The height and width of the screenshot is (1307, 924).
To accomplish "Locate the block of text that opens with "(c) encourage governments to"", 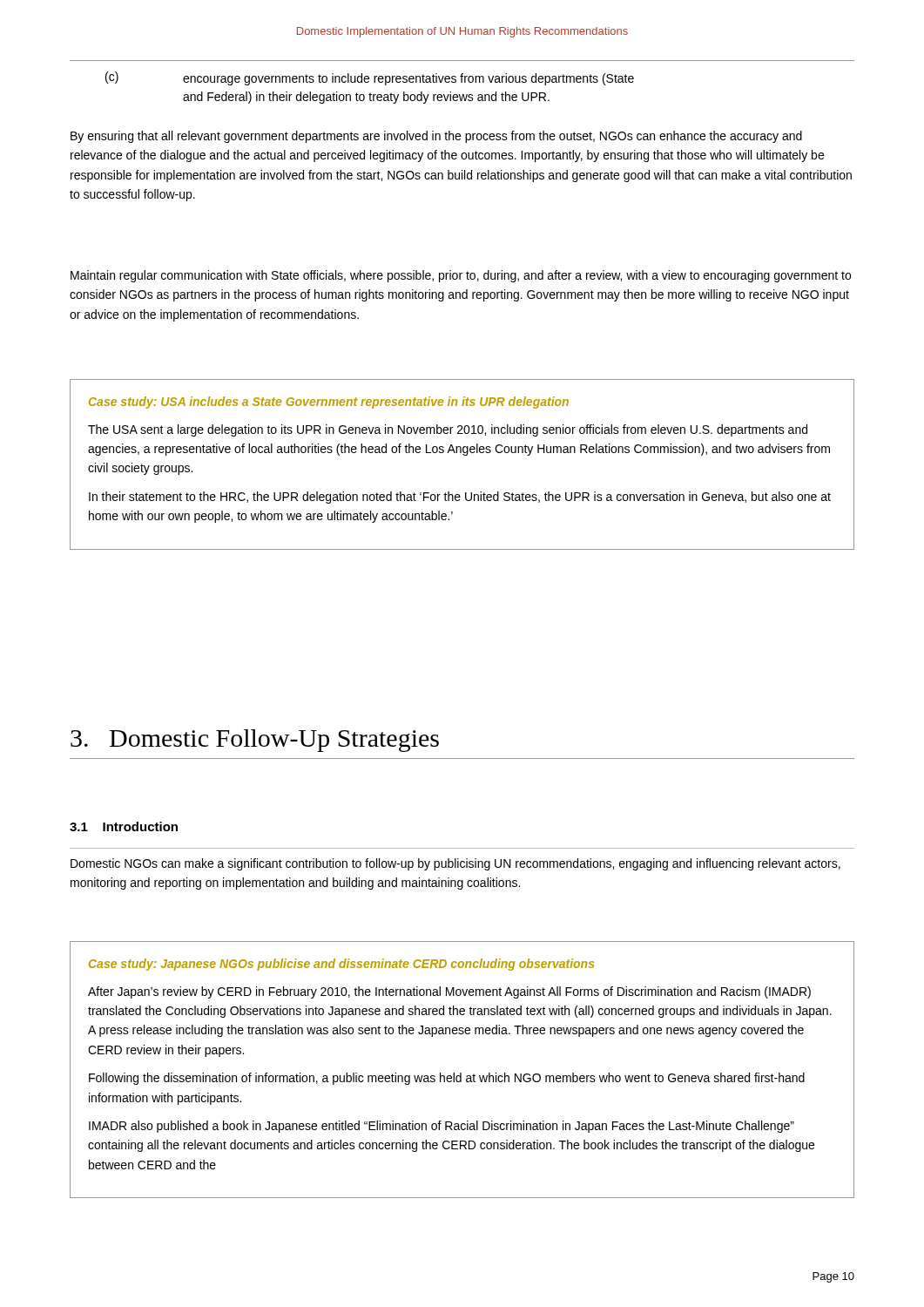I will click(479, 88).
